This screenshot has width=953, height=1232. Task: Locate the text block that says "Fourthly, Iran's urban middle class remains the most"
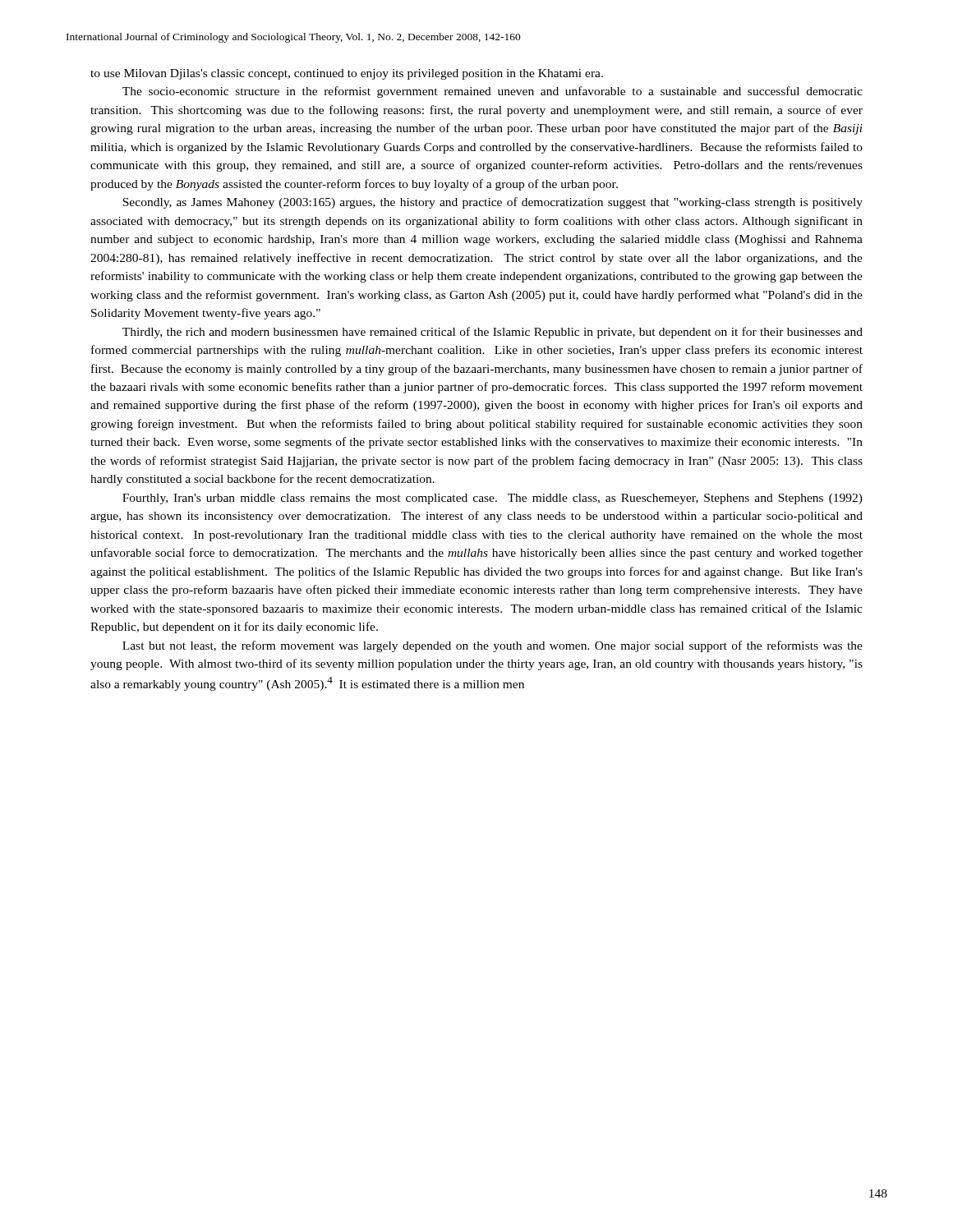(x=476, y=562)
